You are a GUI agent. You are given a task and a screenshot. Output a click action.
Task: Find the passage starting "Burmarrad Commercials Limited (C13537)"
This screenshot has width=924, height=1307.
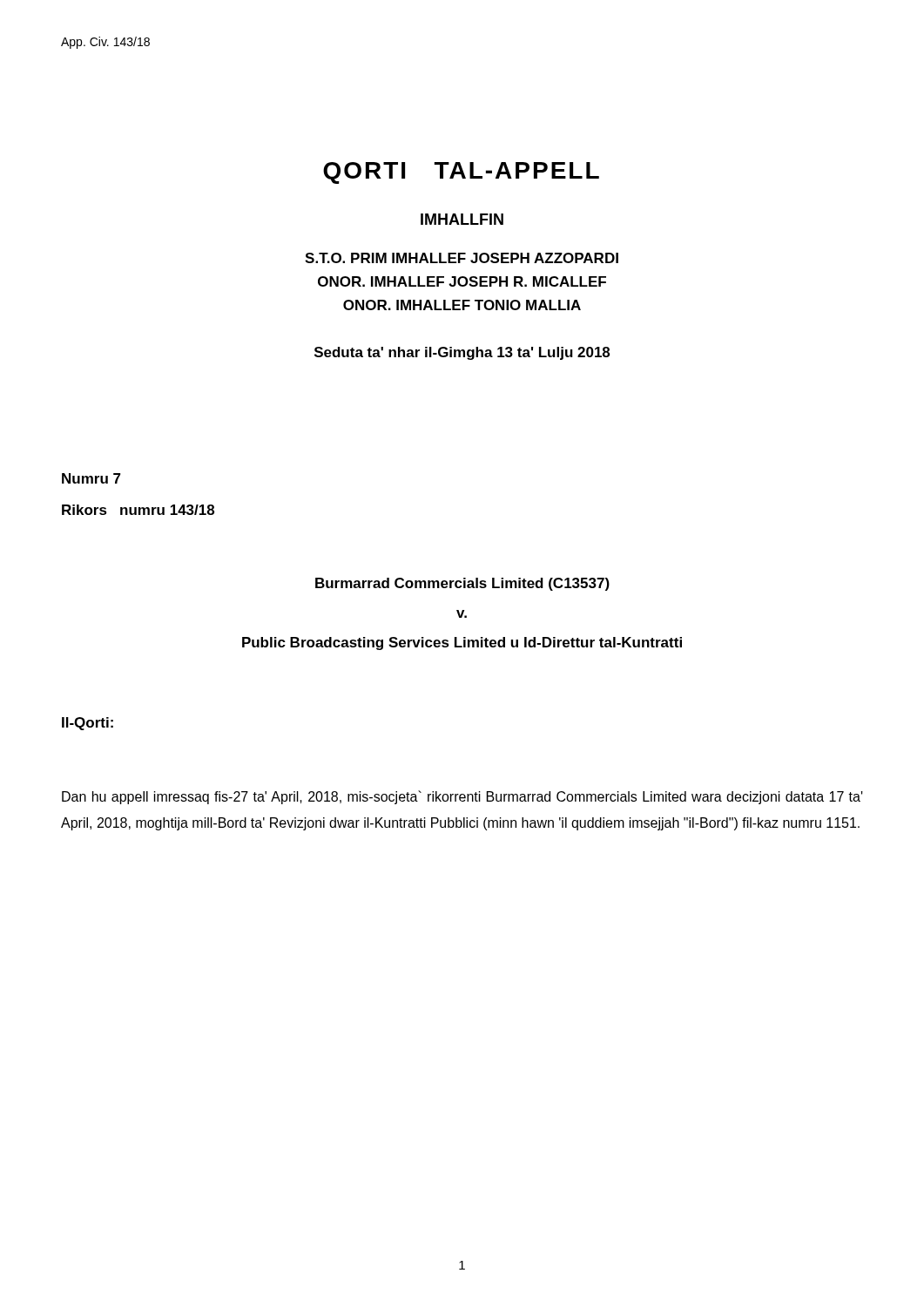pos(462,613)
